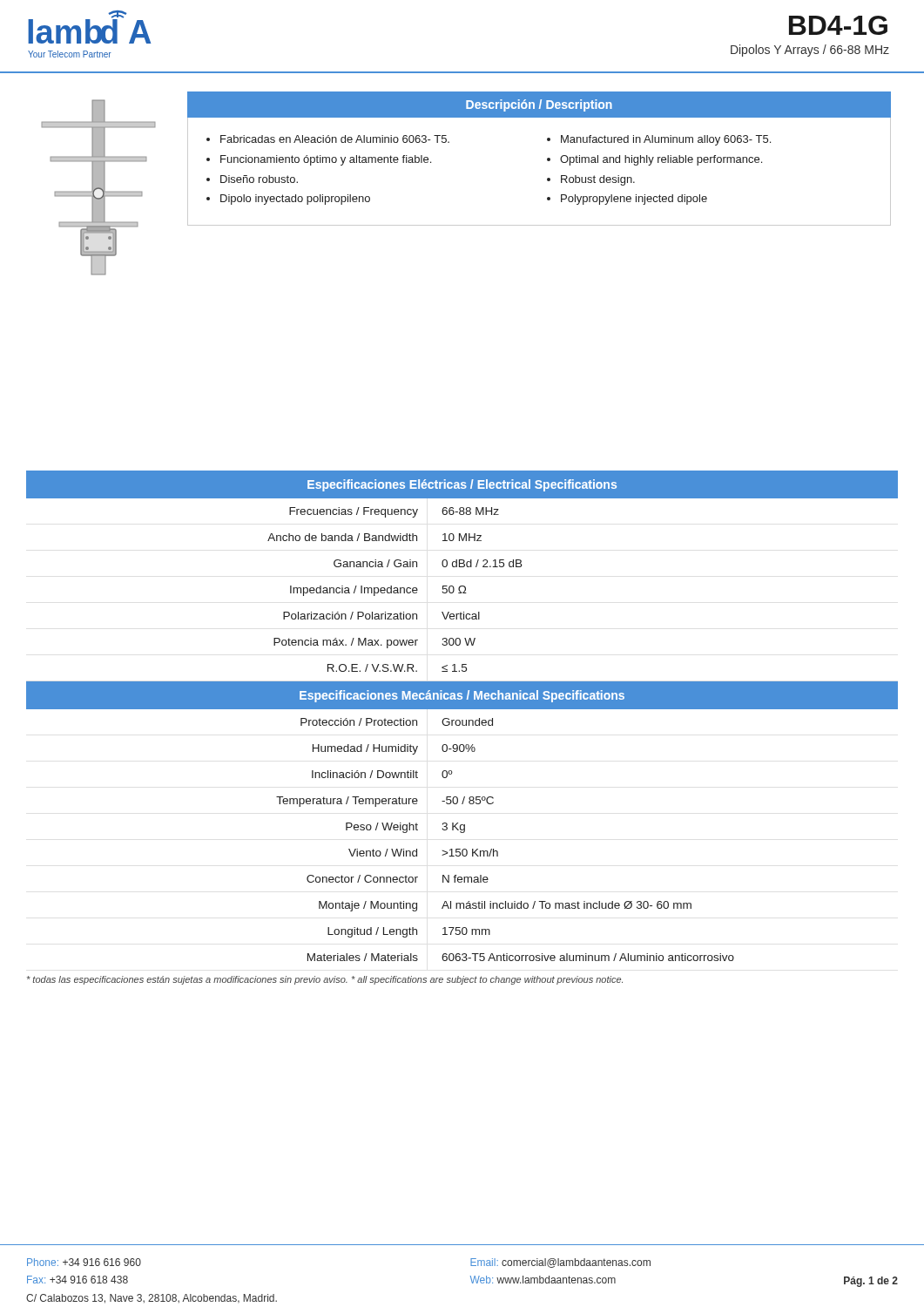
Task: Point to the text starting "Fabricadas en Aleación de"
Action: point(335,139)
